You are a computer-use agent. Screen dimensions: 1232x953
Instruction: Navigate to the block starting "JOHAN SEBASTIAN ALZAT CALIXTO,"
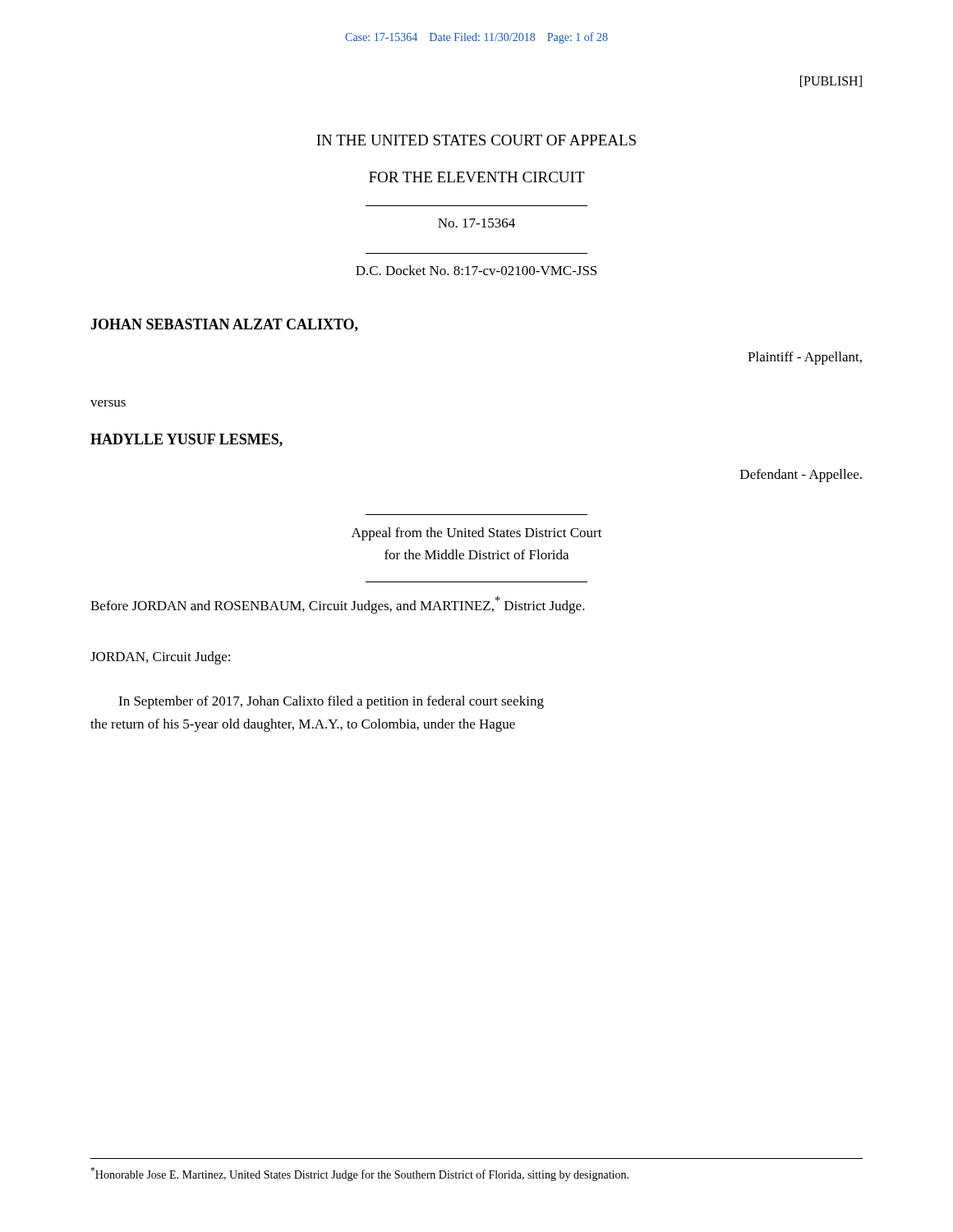point(224,324)
